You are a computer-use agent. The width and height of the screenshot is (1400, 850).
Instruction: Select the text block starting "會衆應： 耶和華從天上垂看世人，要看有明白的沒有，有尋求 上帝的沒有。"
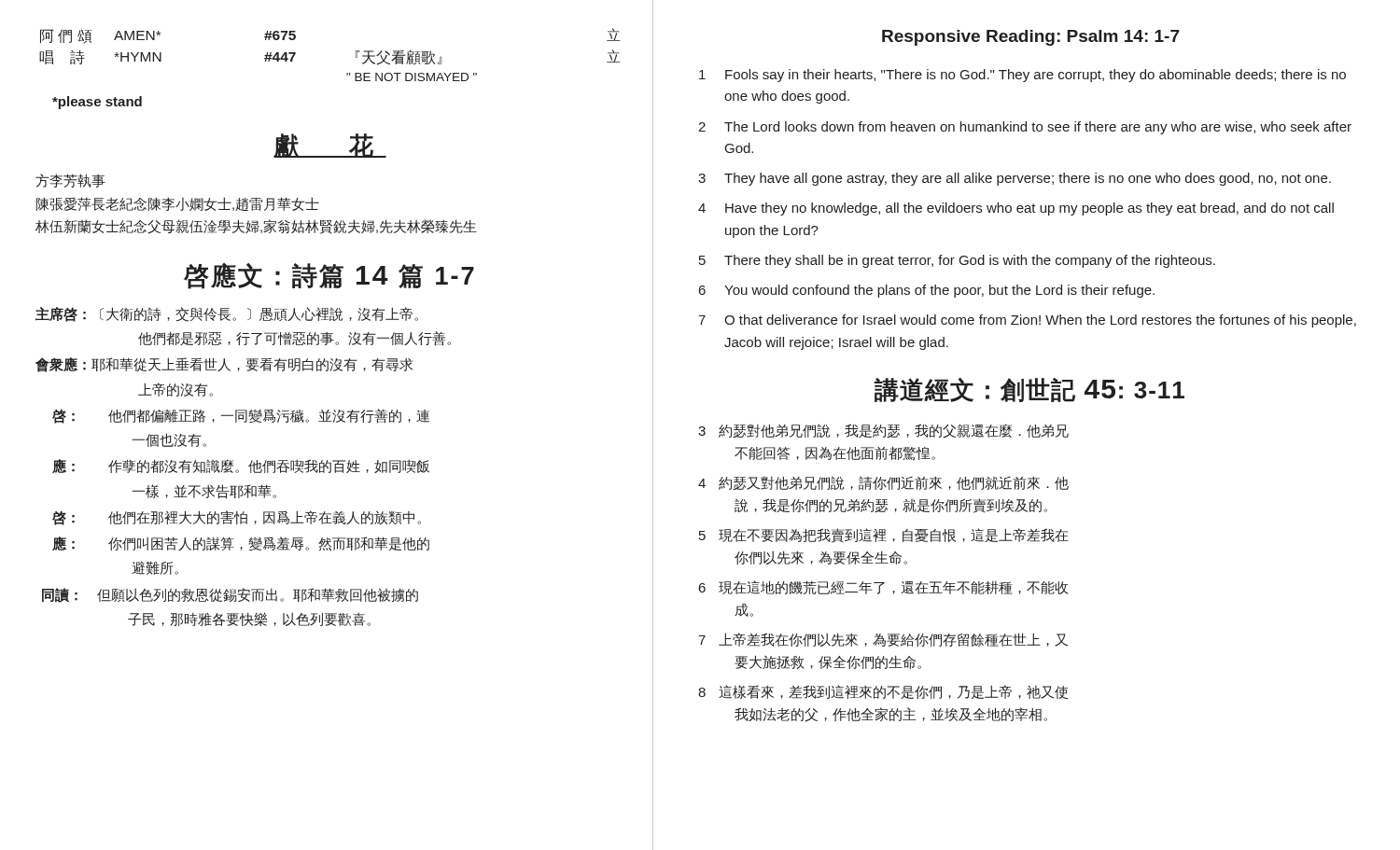(x=330, y=378)
